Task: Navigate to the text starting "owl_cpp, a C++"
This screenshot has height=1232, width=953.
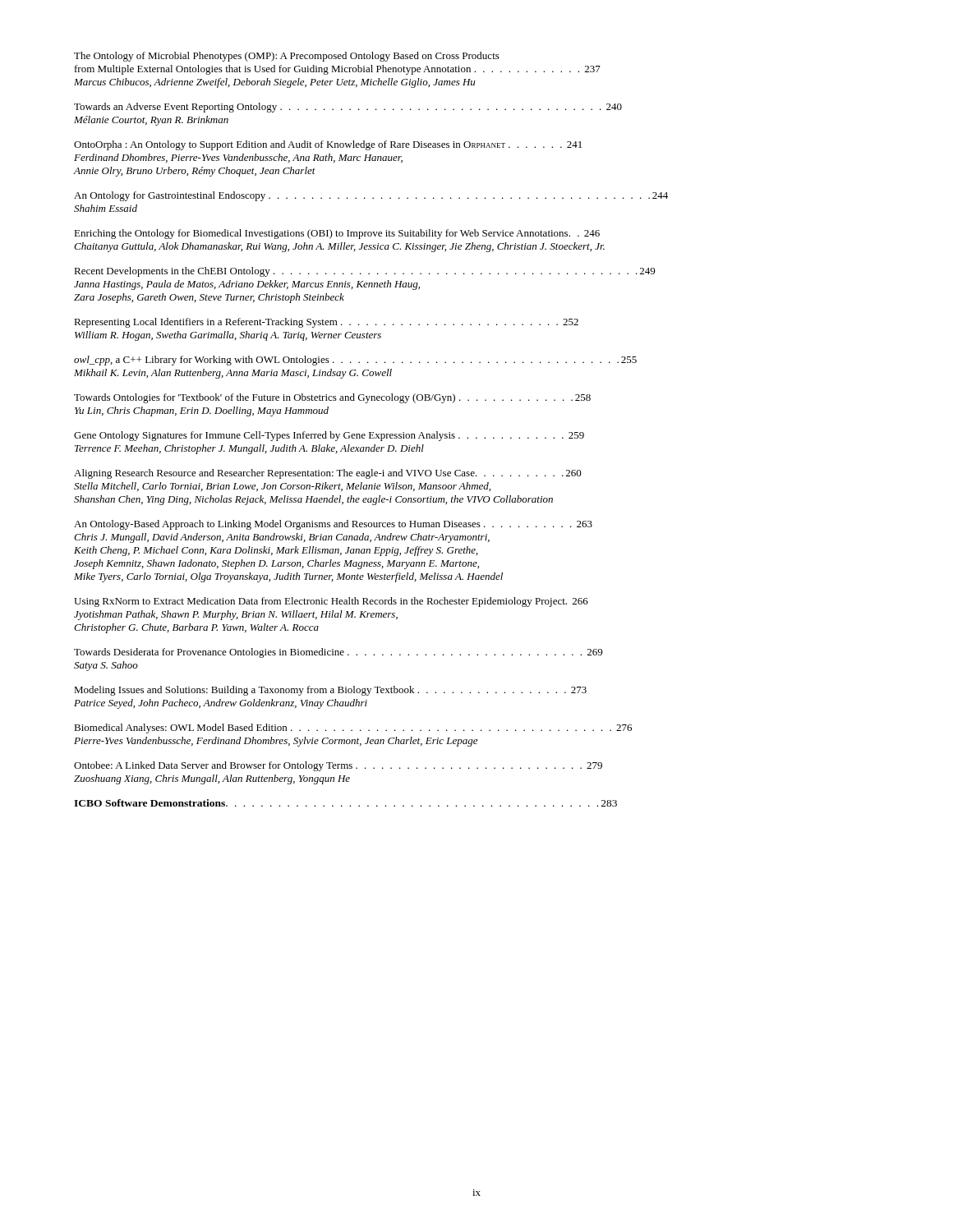Action: click(355, 366)
